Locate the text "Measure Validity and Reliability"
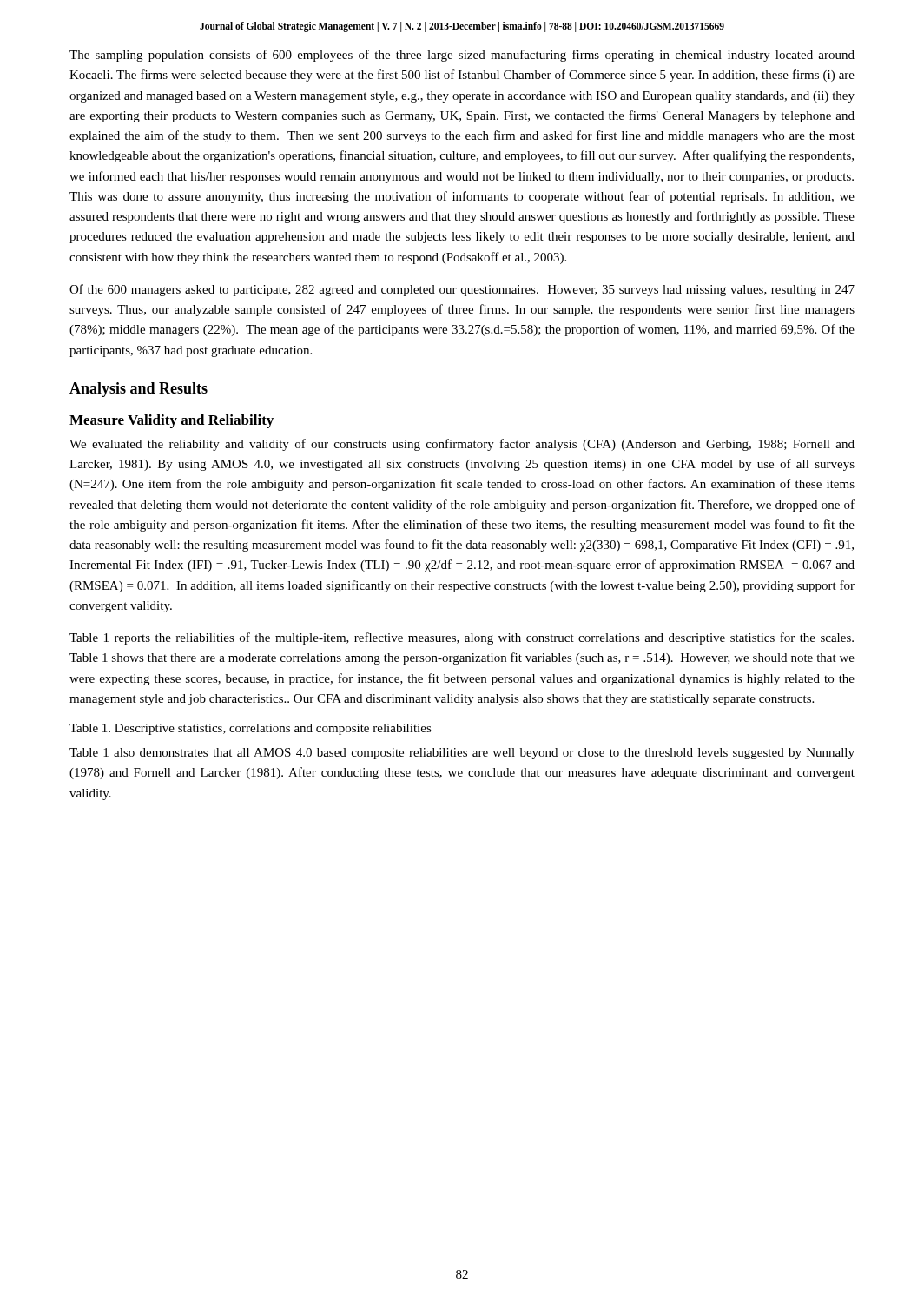The width and height of the screenshot is (924, 1303). point(172,420)
